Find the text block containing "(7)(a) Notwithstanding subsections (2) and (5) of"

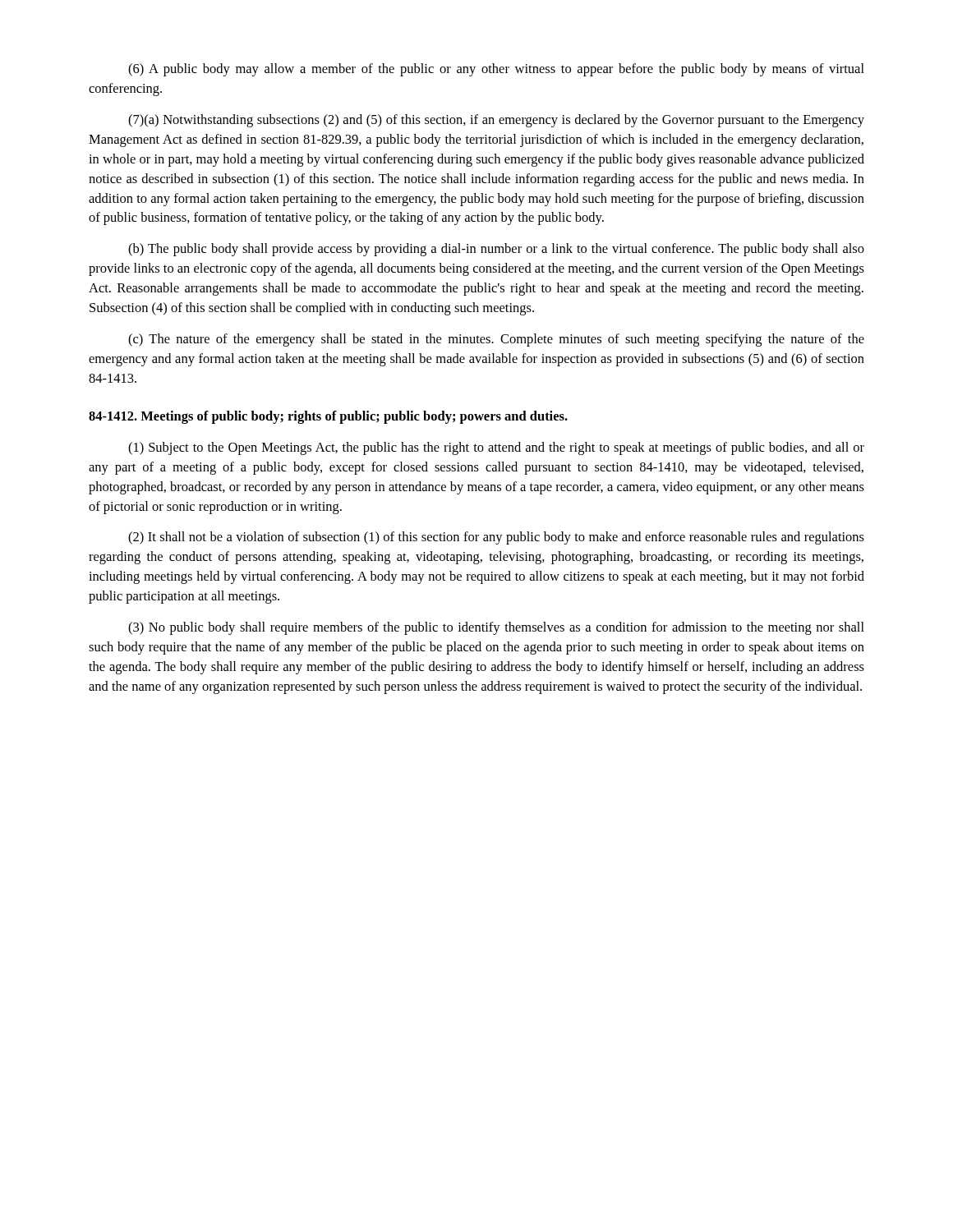pyautogui.click(x=476, y=169)
